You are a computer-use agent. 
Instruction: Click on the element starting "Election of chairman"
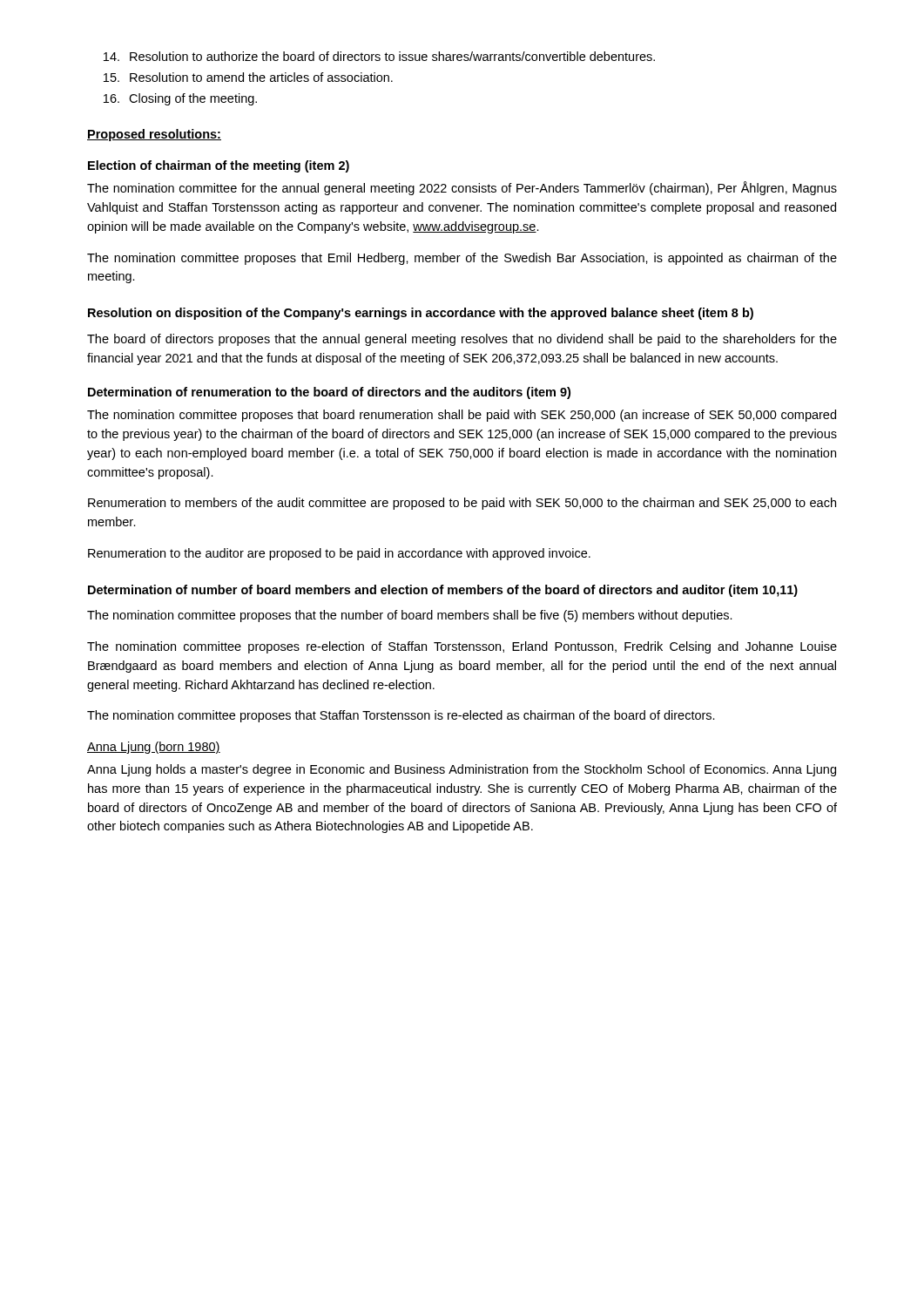coord(218,166)
